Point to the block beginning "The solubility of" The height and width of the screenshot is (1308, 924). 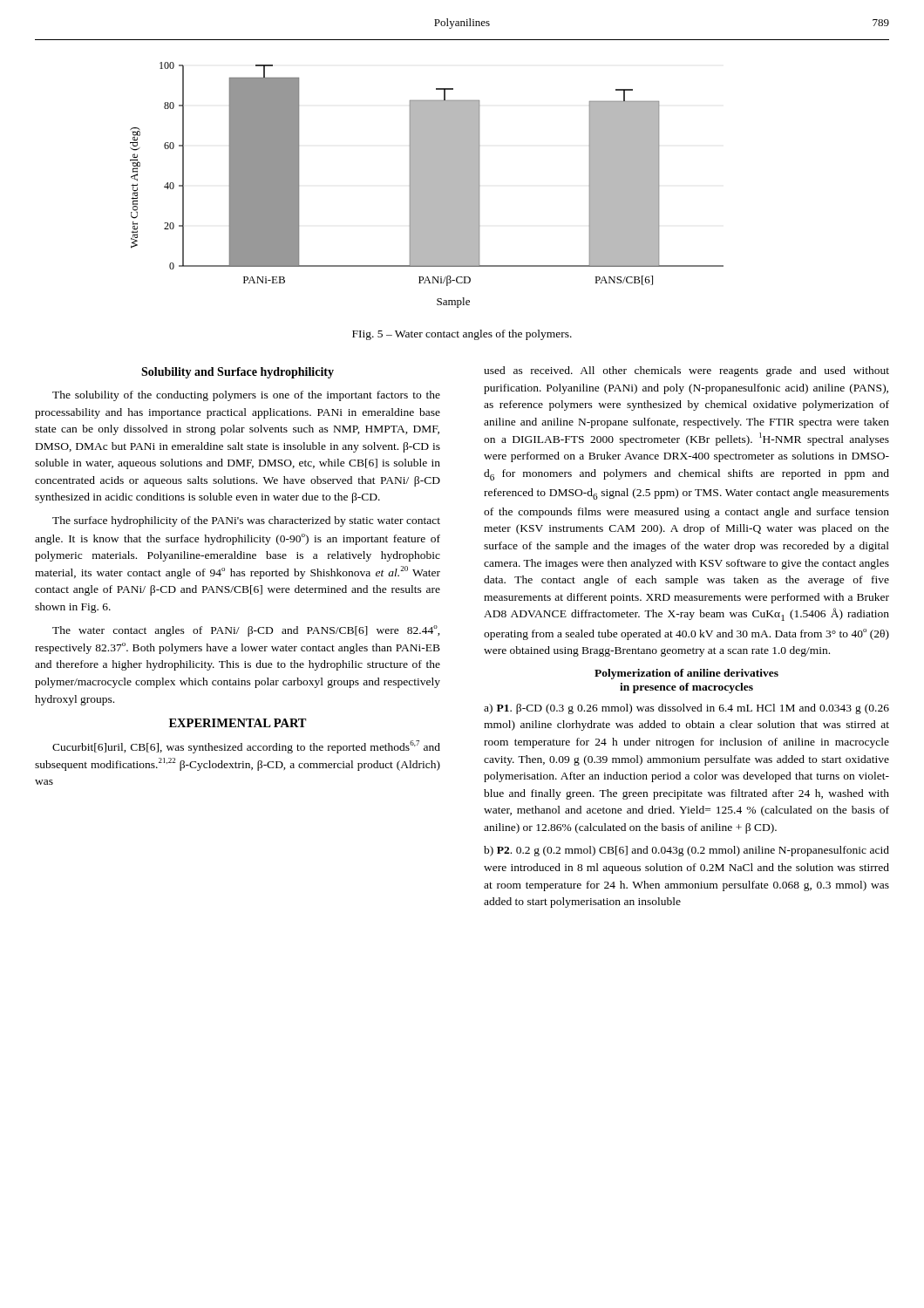(238, 547)
